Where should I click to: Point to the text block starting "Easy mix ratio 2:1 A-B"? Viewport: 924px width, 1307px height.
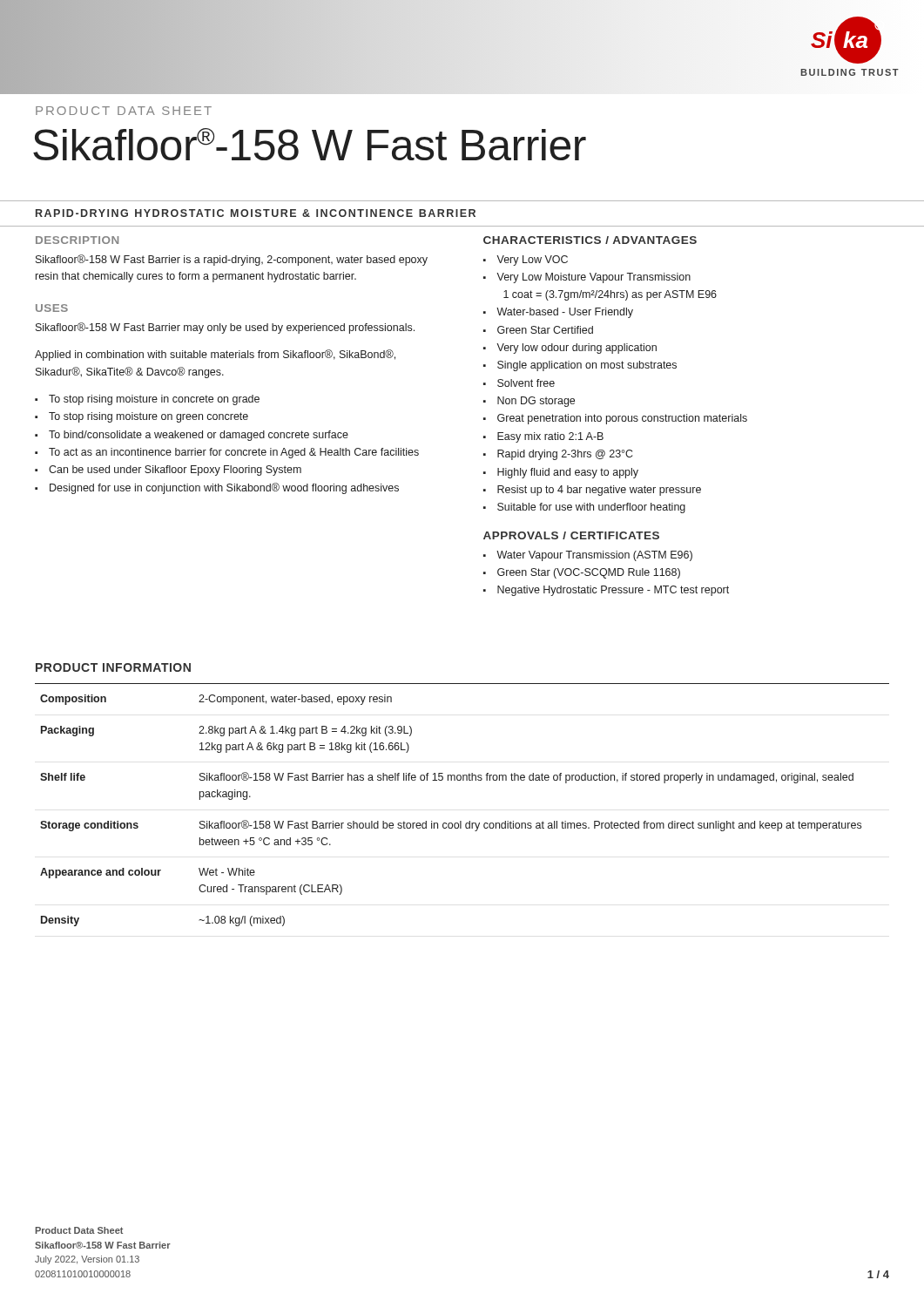coord(550,436)
